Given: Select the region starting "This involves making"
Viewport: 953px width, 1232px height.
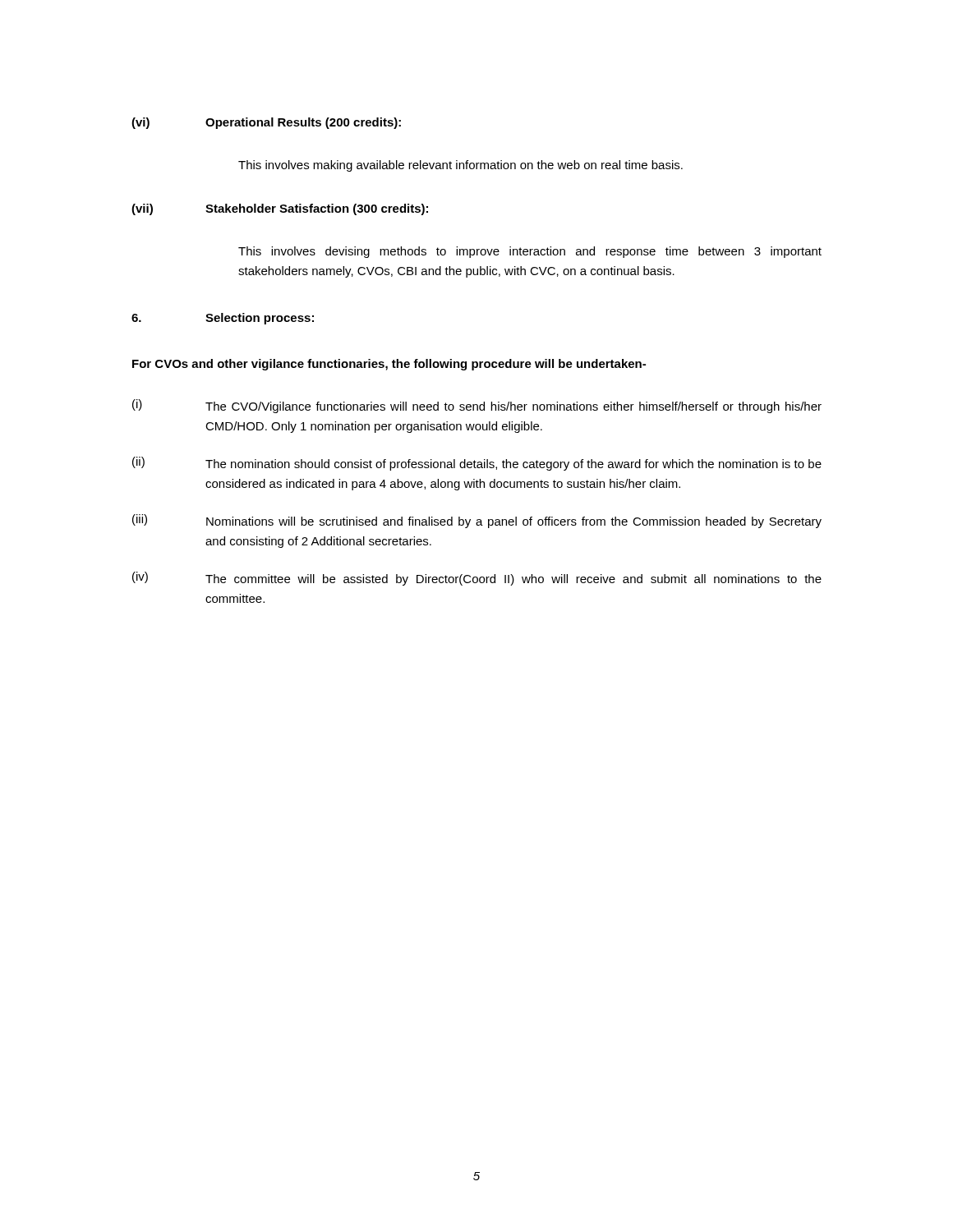Looking at the screenshot, I should tap(461, 165).
